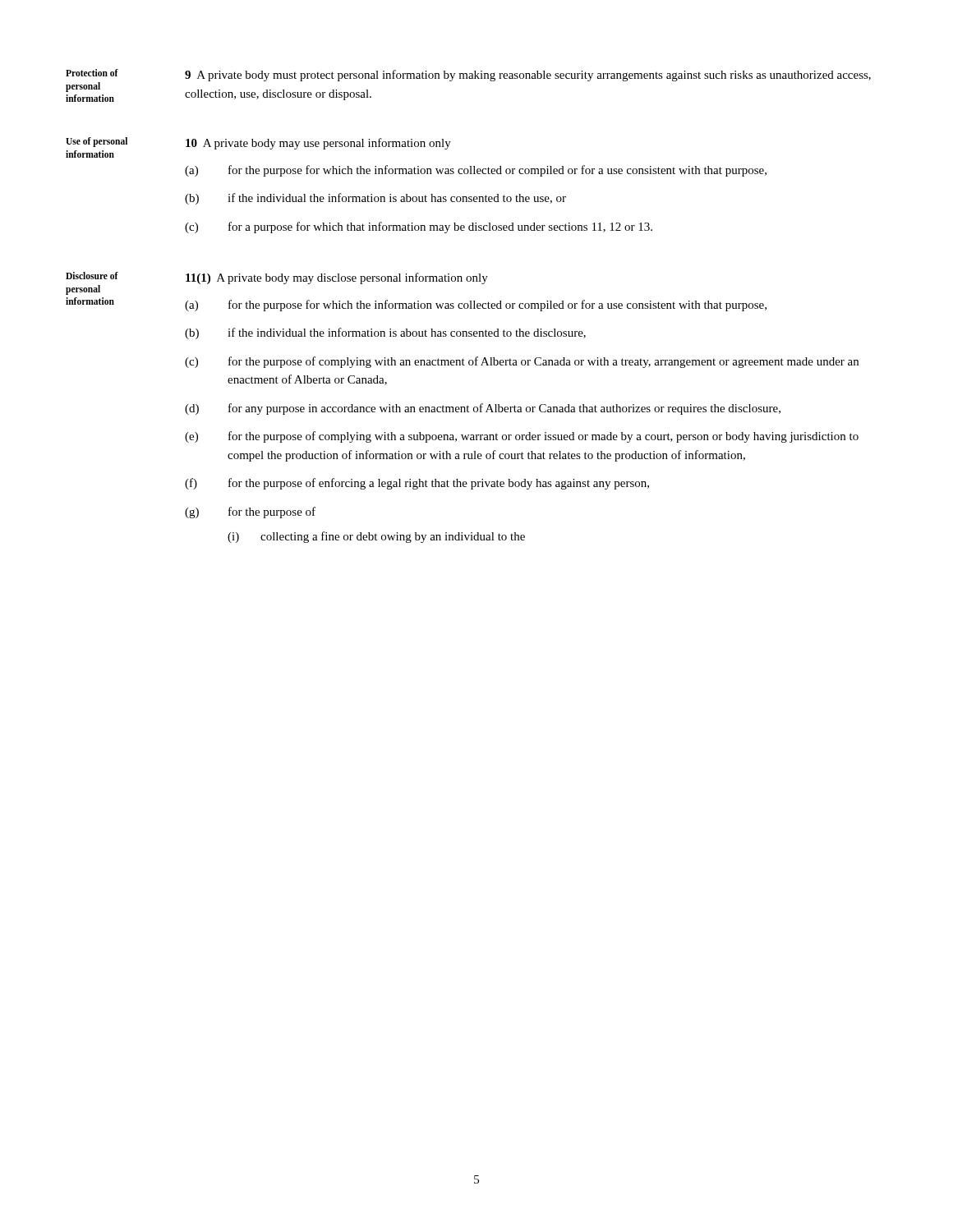Where is the passage that starts "(i) collecting a fine"?

[376, 537]
